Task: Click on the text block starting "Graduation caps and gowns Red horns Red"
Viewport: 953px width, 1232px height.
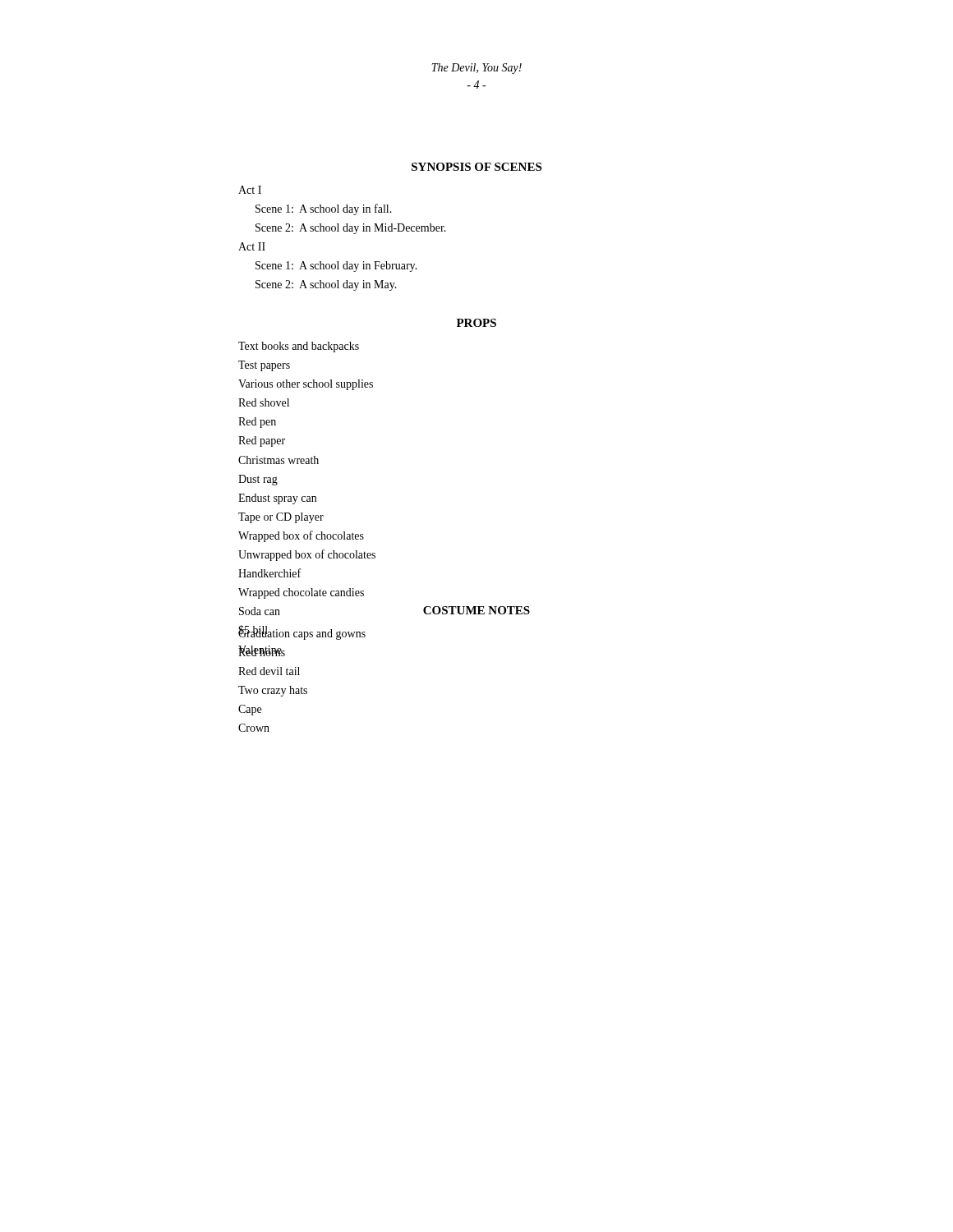Action: coord(302,681)
